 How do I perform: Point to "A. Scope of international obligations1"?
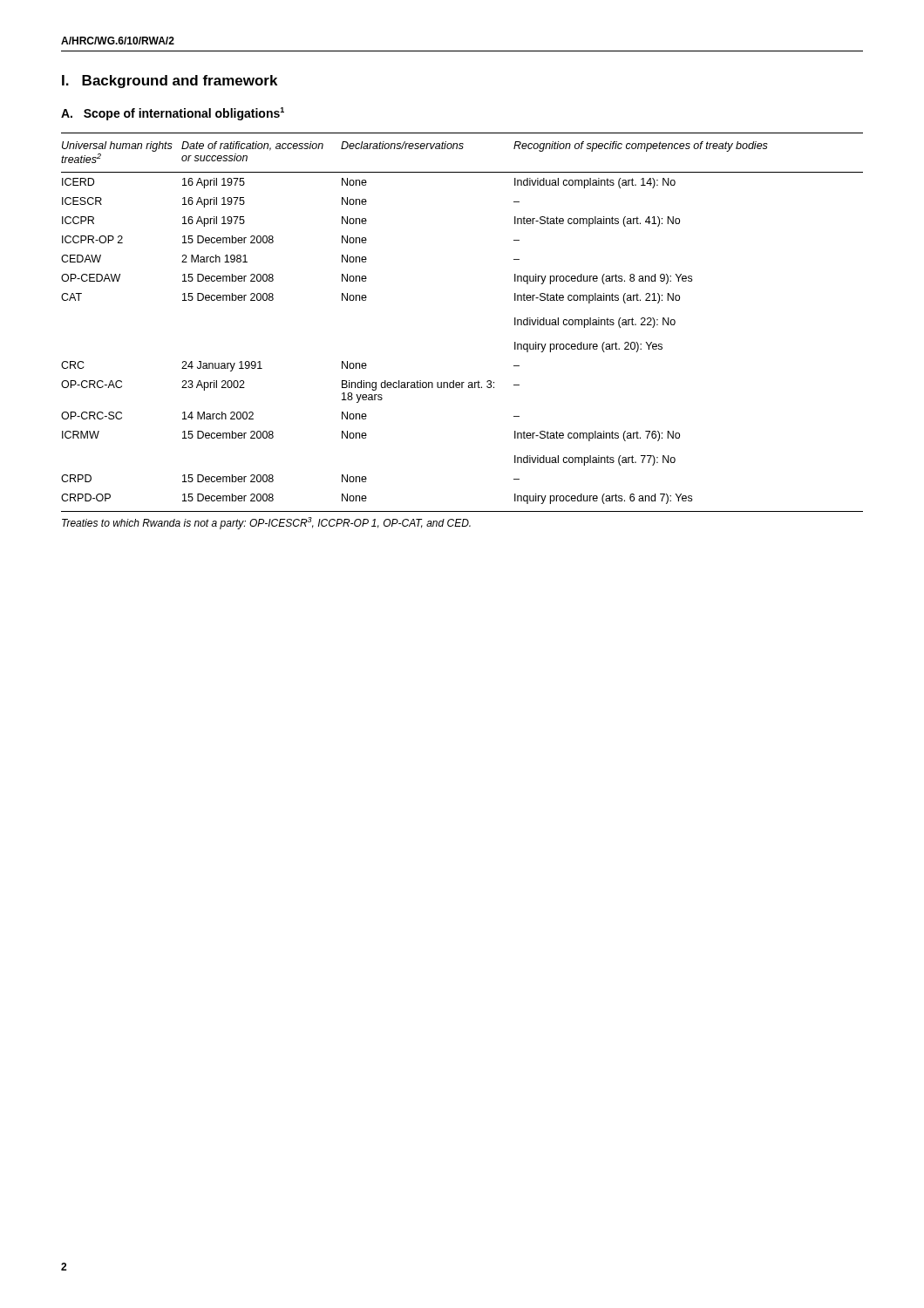click(x=173, y=113)
